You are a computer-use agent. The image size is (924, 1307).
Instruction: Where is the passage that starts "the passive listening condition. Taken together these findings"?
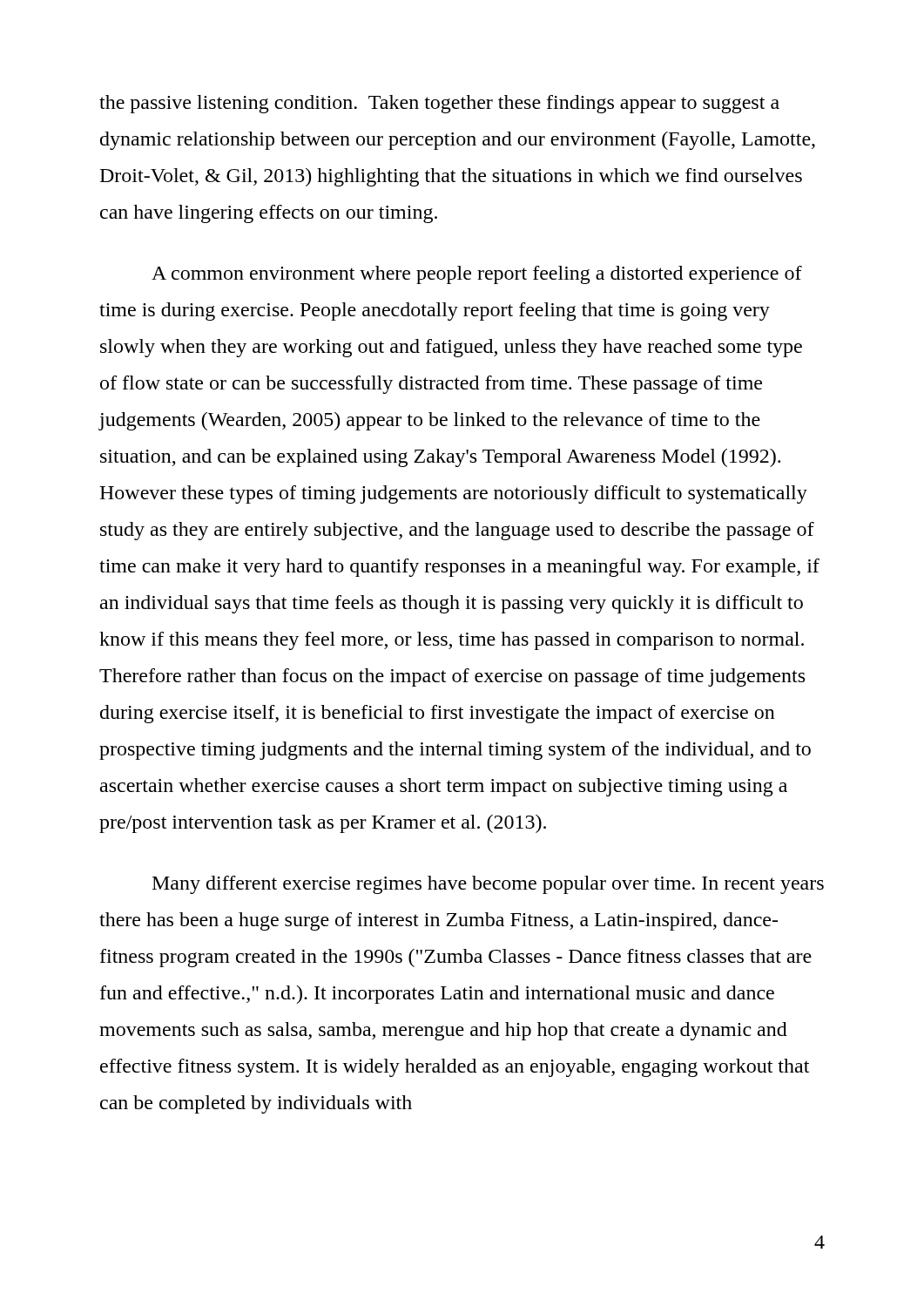tap(439, 104)
